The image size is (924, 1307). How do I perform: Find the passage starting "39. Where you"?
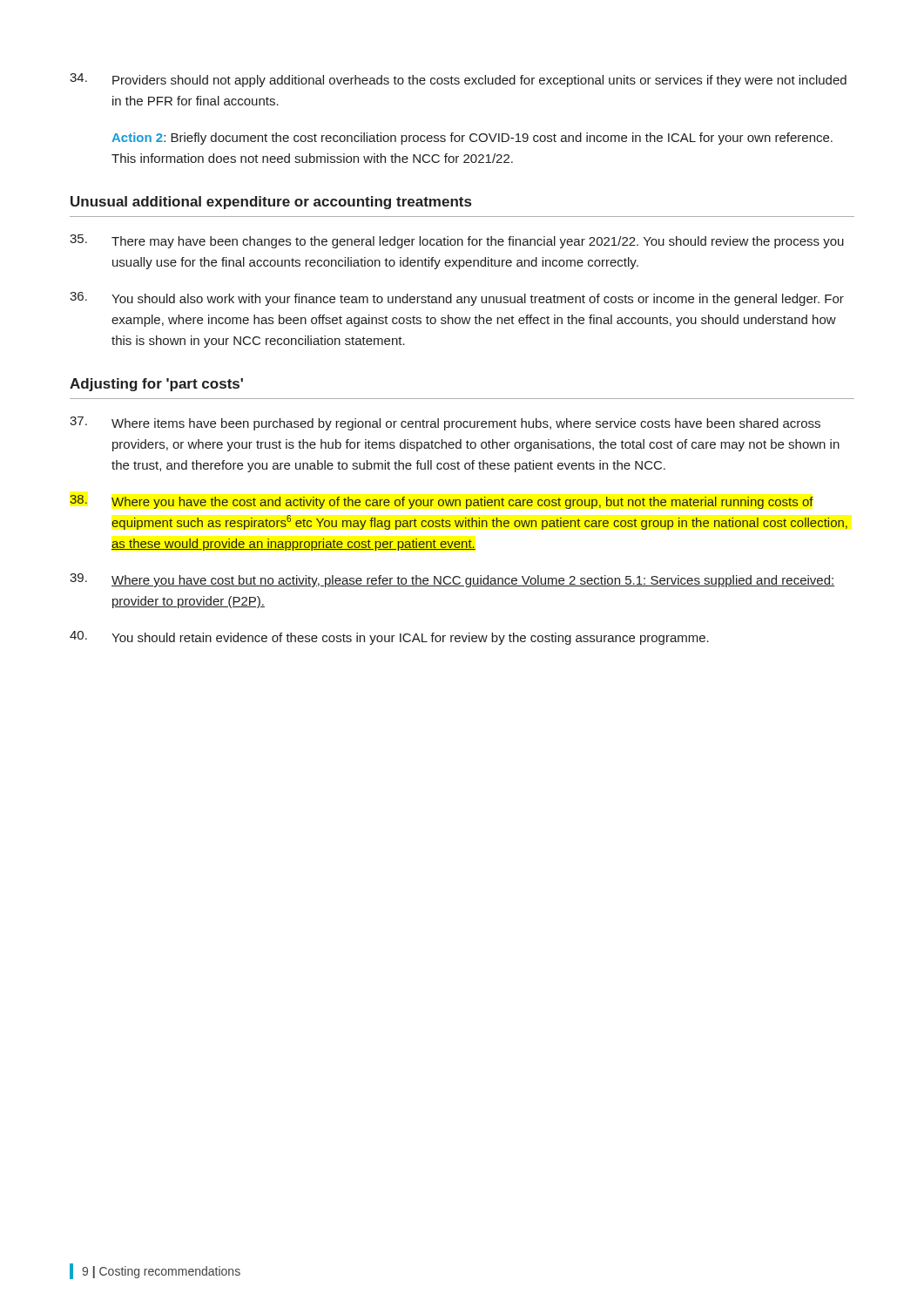tap(462, 591)
